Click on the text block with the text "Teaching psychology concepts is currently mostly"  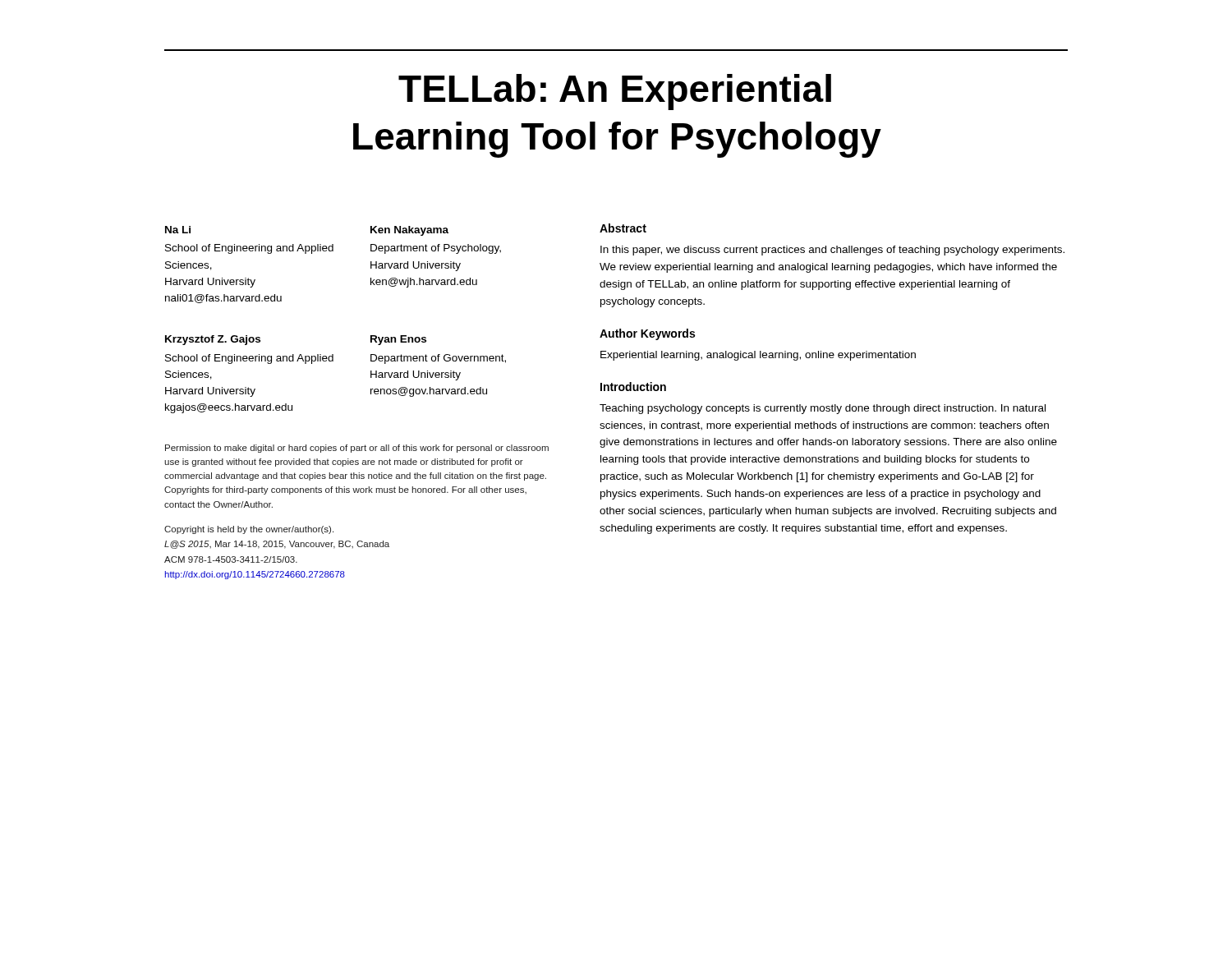(828, 468)
